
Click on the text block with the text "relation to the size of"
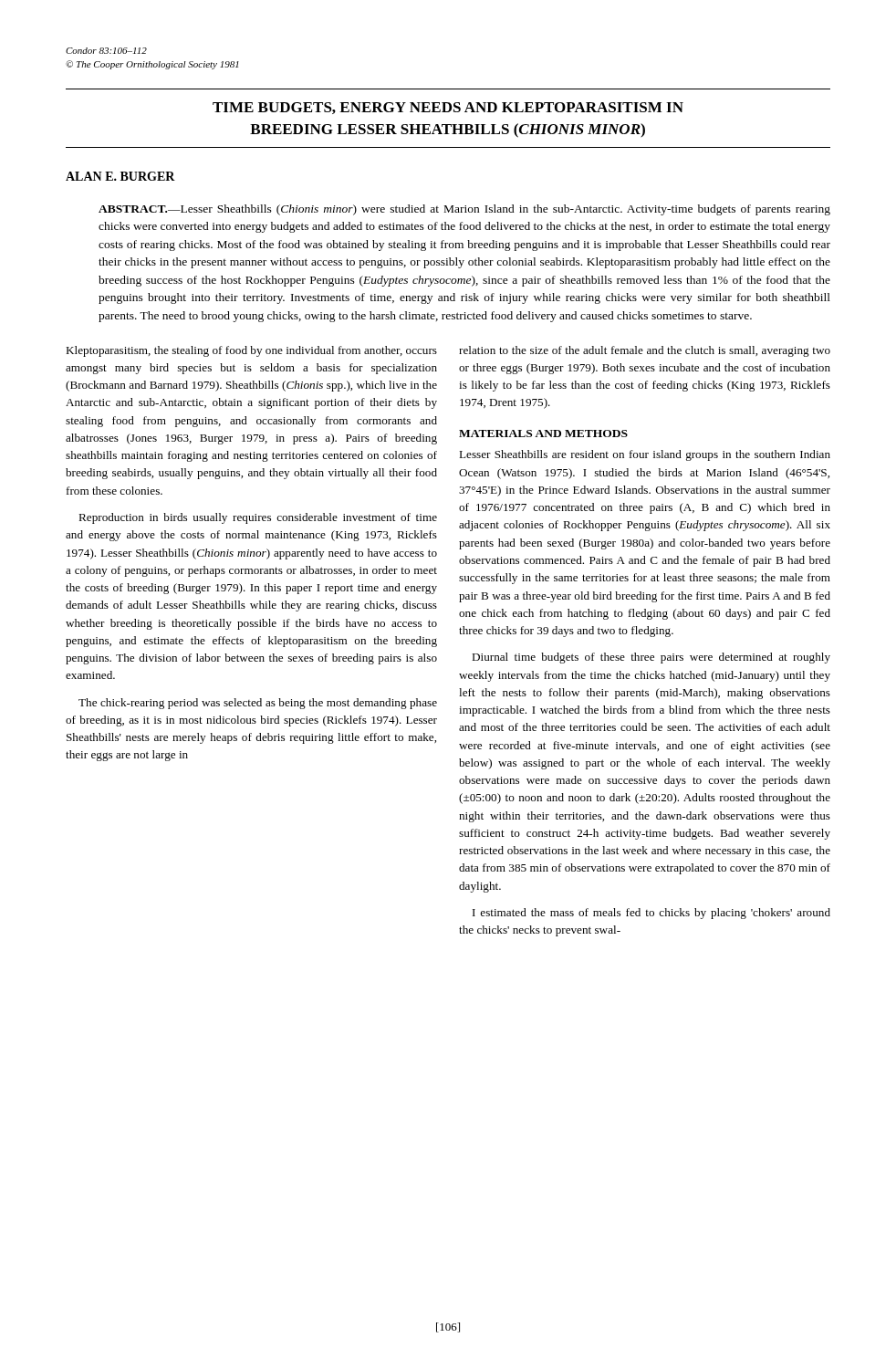coord(645,376)
